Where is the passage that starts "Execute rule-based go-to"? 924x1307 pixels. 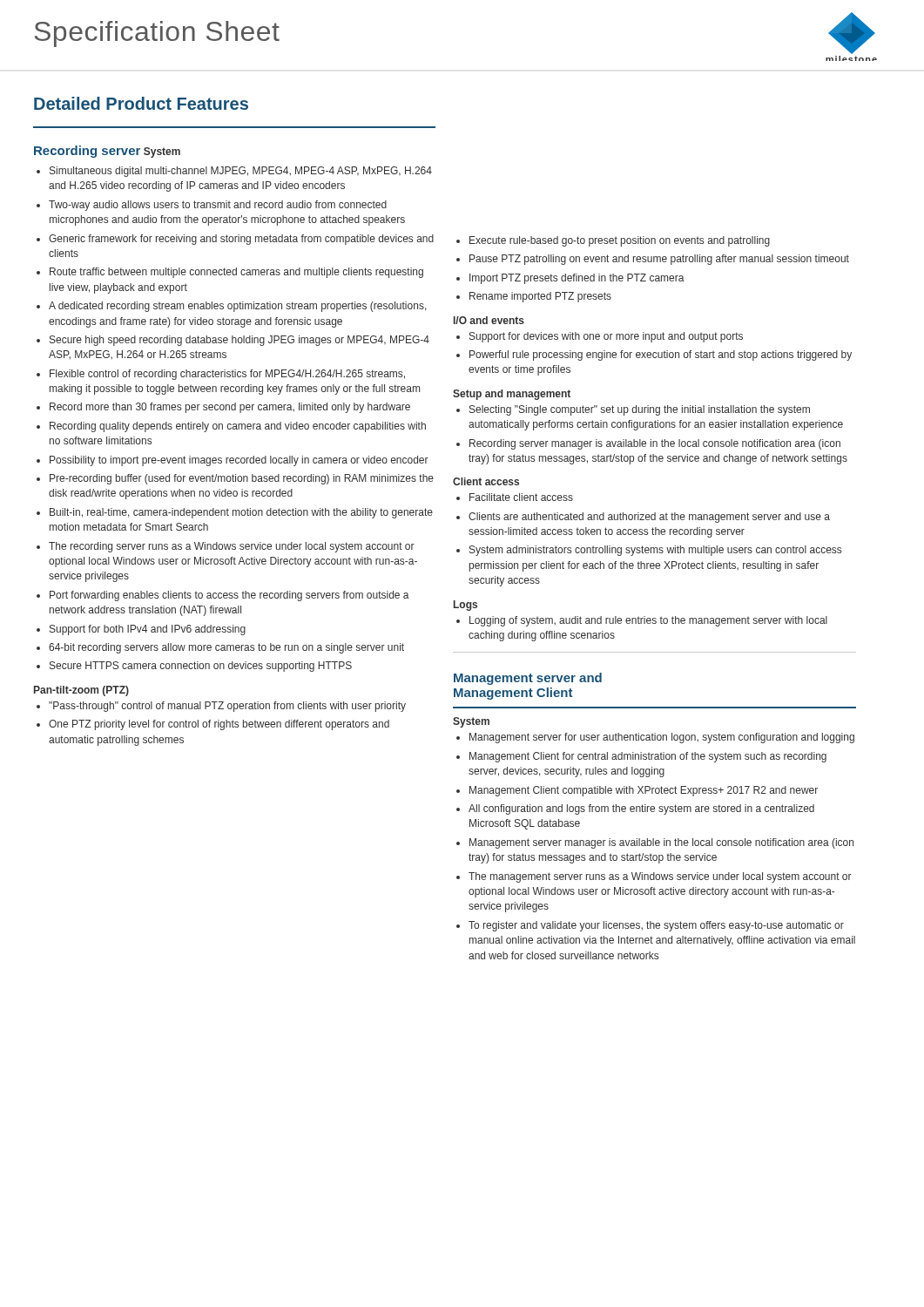tap(619, 240)
